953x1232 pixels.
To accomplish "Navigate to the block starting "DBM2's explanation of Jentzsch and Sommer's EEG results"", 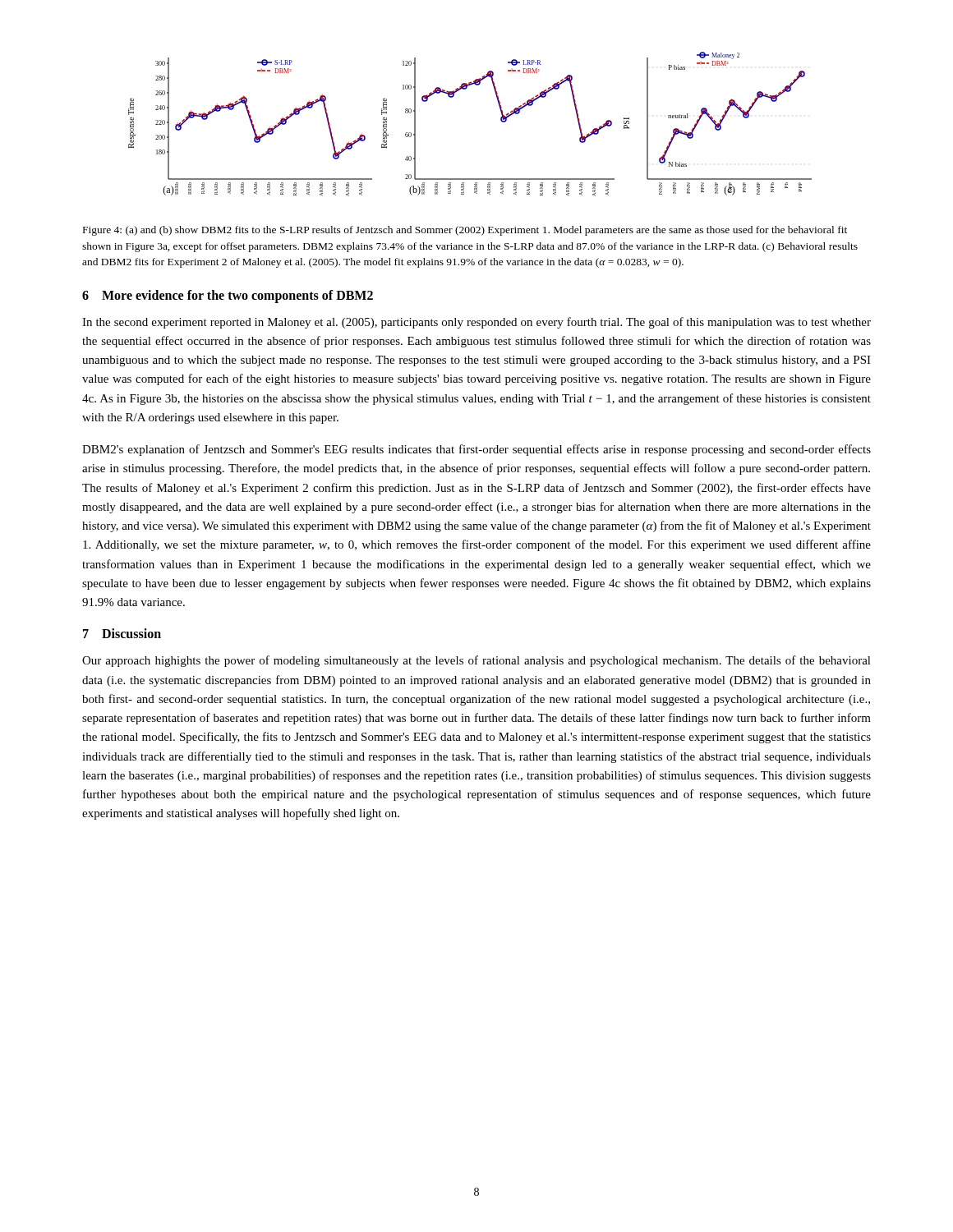I will tap(476, 526).
